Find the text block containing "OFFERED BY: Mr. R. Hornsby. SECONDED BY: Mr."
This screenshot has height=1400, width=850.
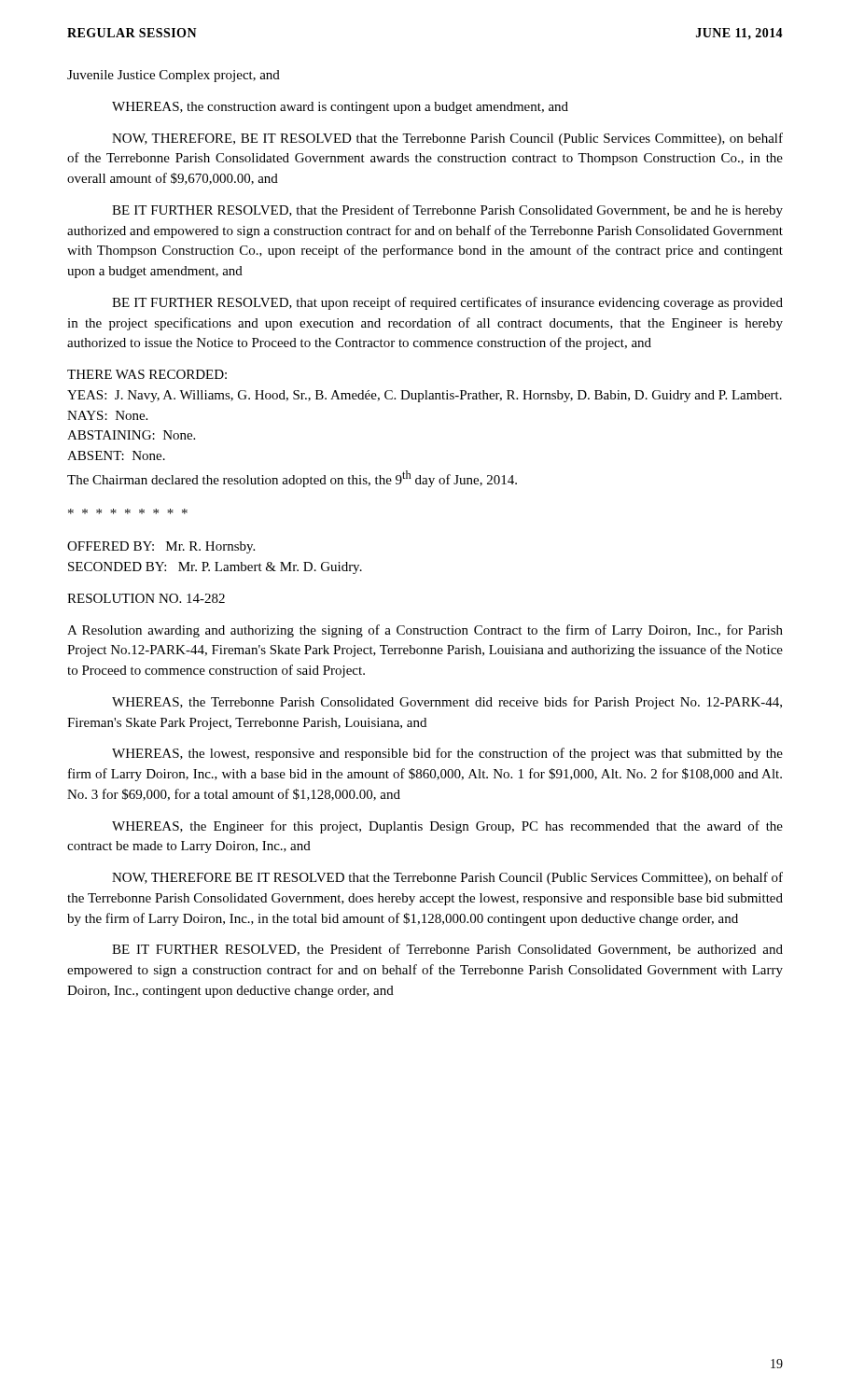click(x=215, y=556)
